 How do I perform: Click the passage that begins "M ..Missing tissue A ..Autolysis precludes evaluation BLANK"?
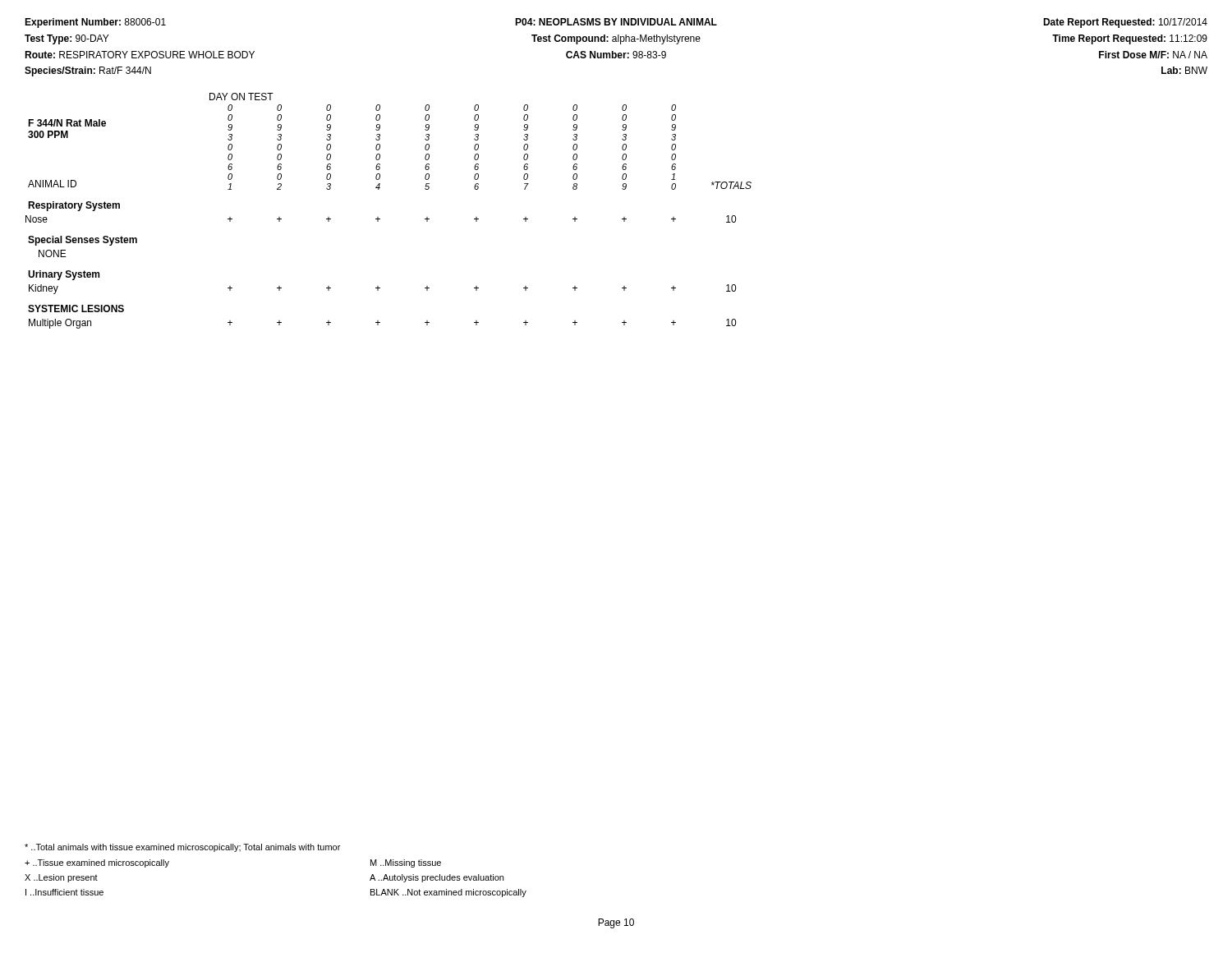pos(448,877)
